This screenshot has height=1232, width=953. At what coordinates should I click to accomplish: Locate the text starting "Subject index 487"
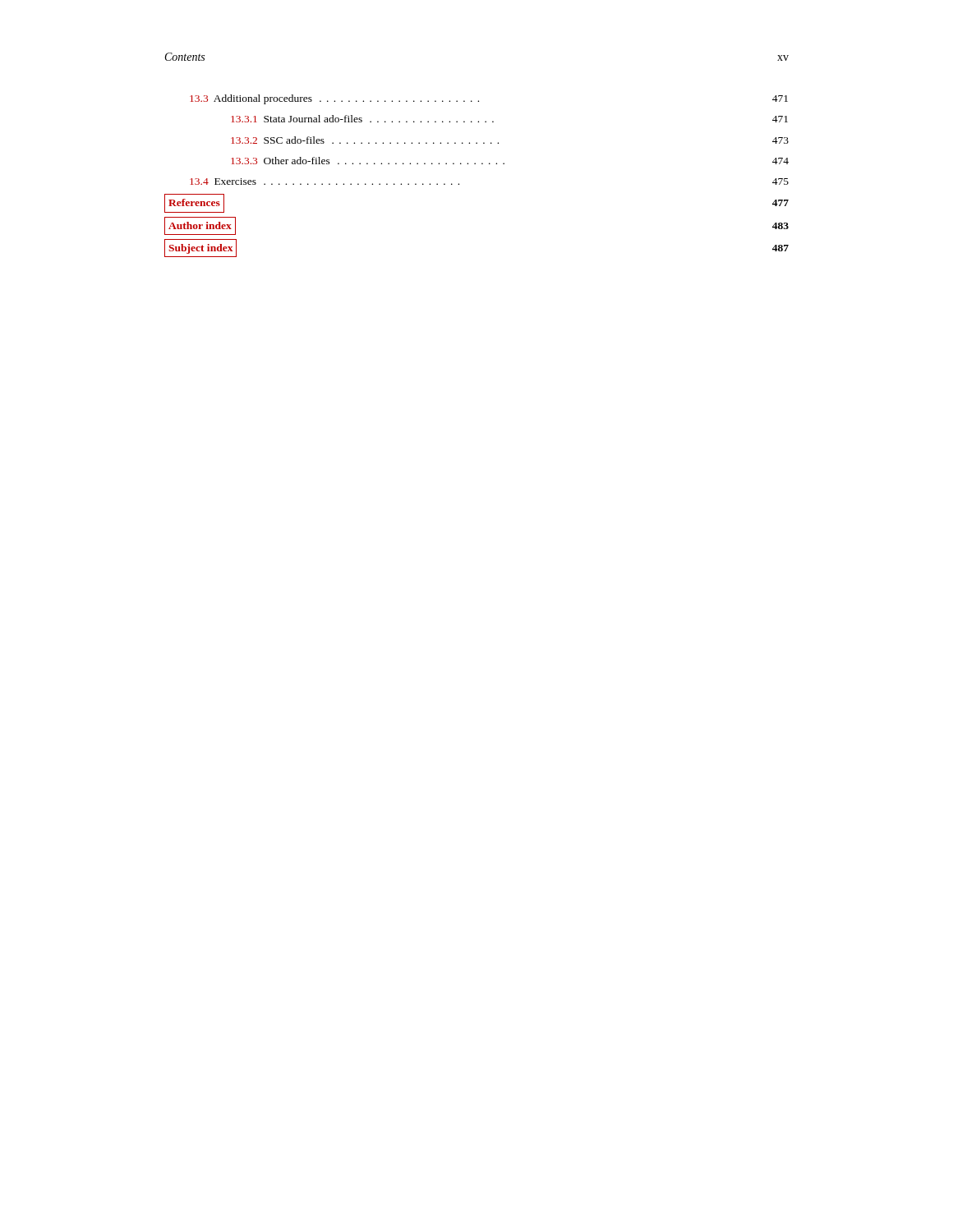[x=200, y=248]
